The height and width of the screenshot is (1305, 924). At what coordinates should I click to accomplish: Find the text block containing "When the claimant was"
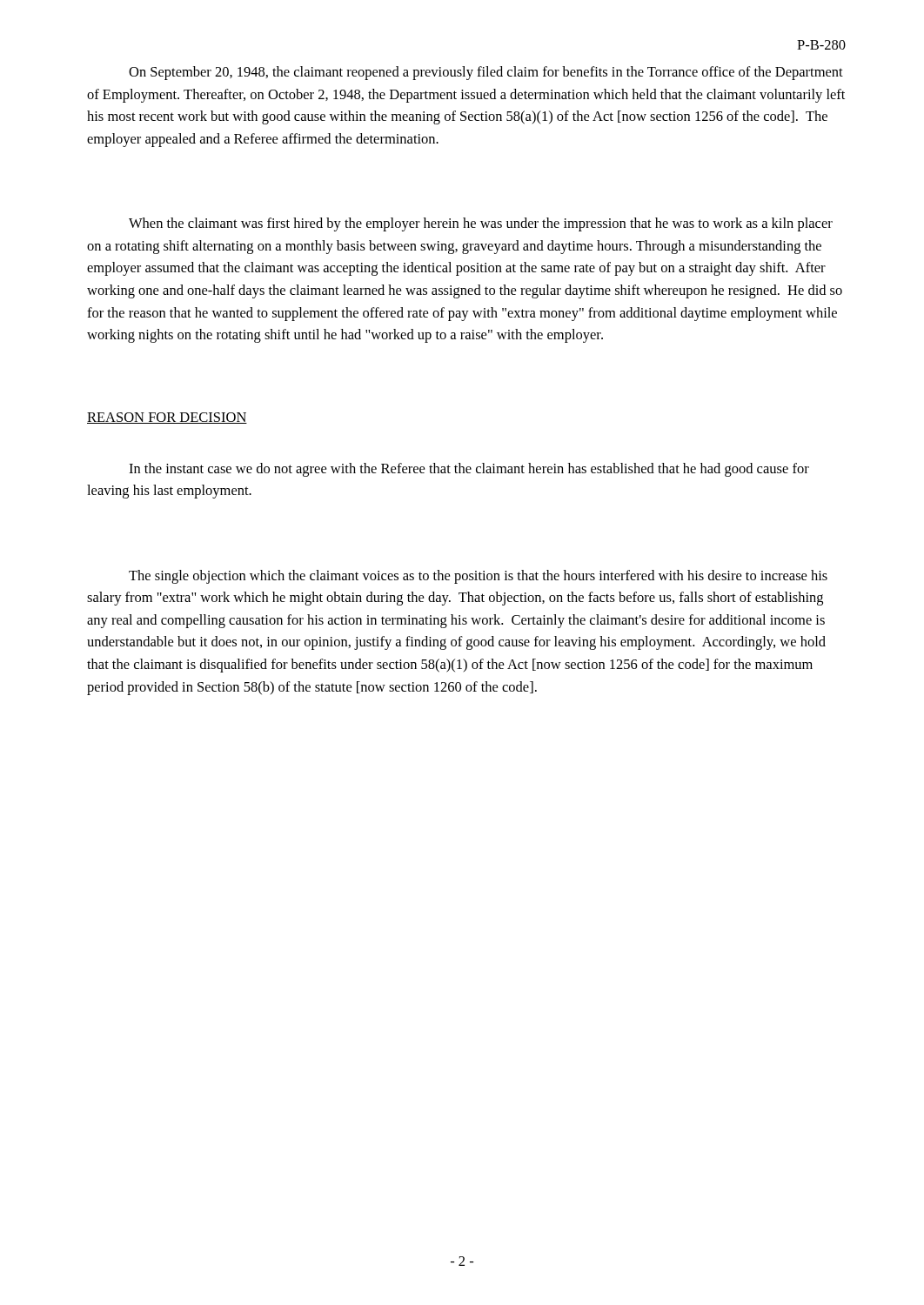(x=465, y=279)
